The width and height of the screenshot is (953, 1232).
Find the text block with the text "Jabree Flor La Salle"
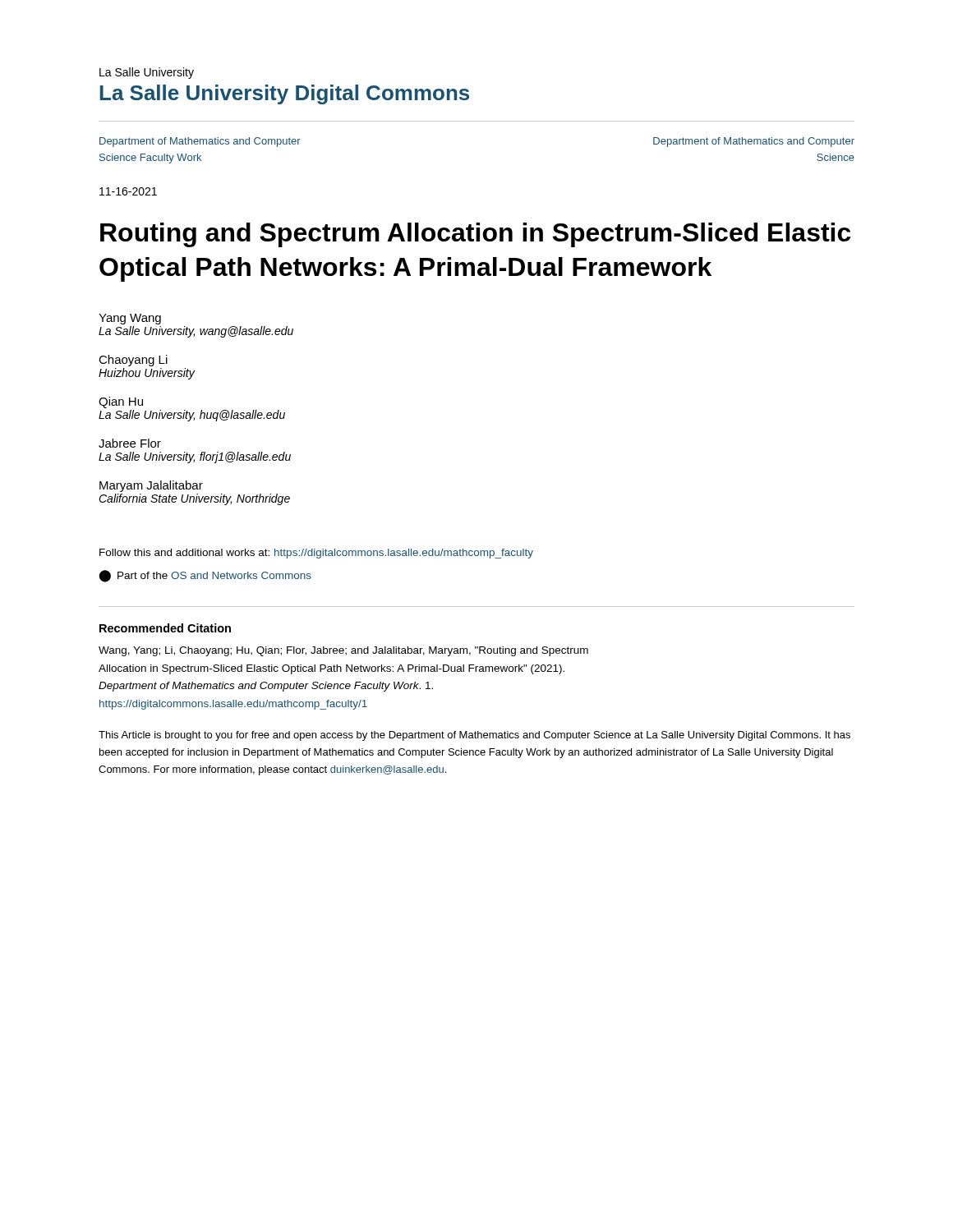pyautogui.click(x=130, y=443)
